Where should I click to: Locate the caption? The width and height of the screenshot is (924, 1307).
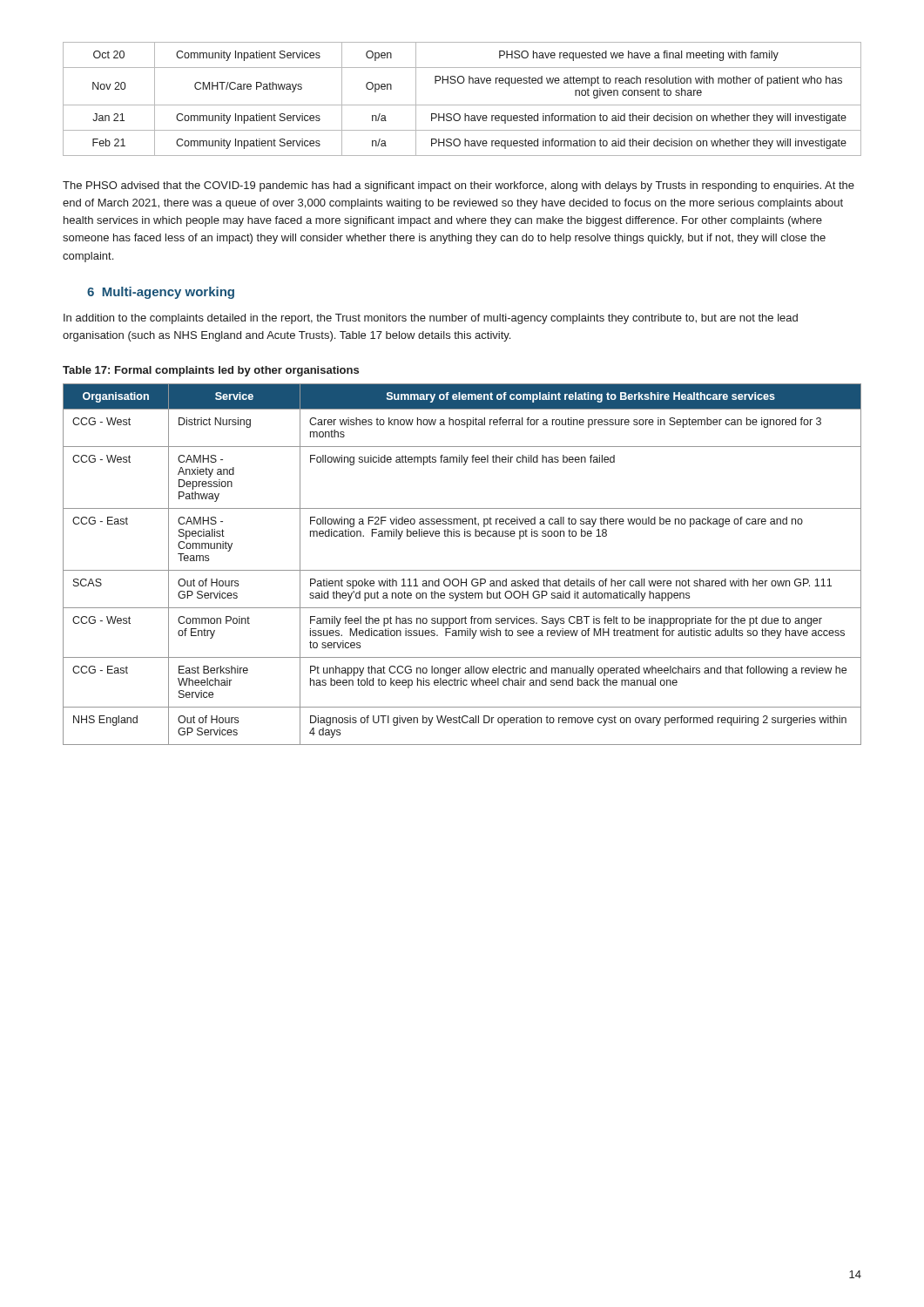[462, 370]
